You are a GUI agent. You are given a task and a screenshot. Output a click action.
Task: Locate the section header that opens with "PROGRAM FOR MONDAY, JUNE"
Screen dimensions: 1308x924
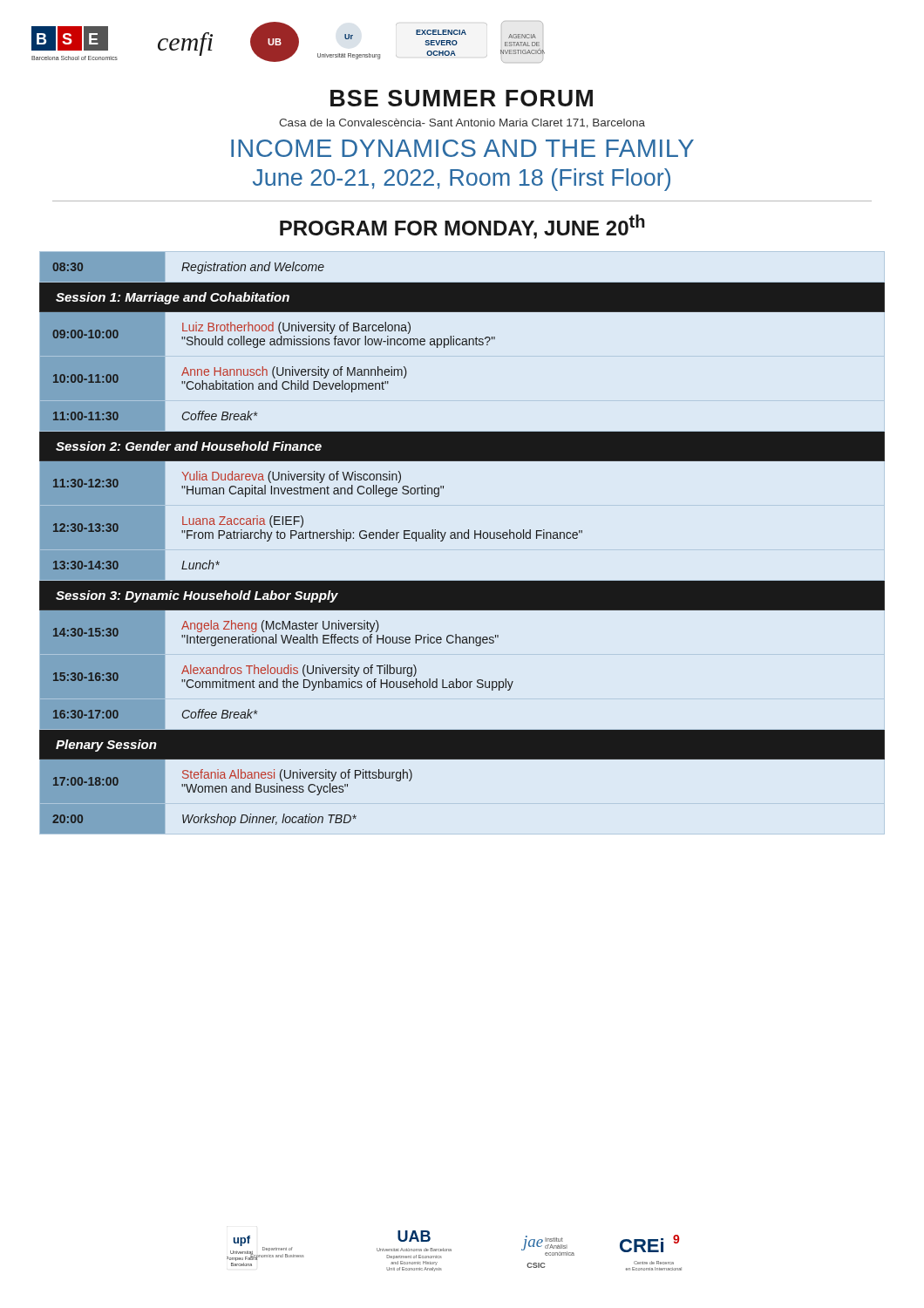462,226
